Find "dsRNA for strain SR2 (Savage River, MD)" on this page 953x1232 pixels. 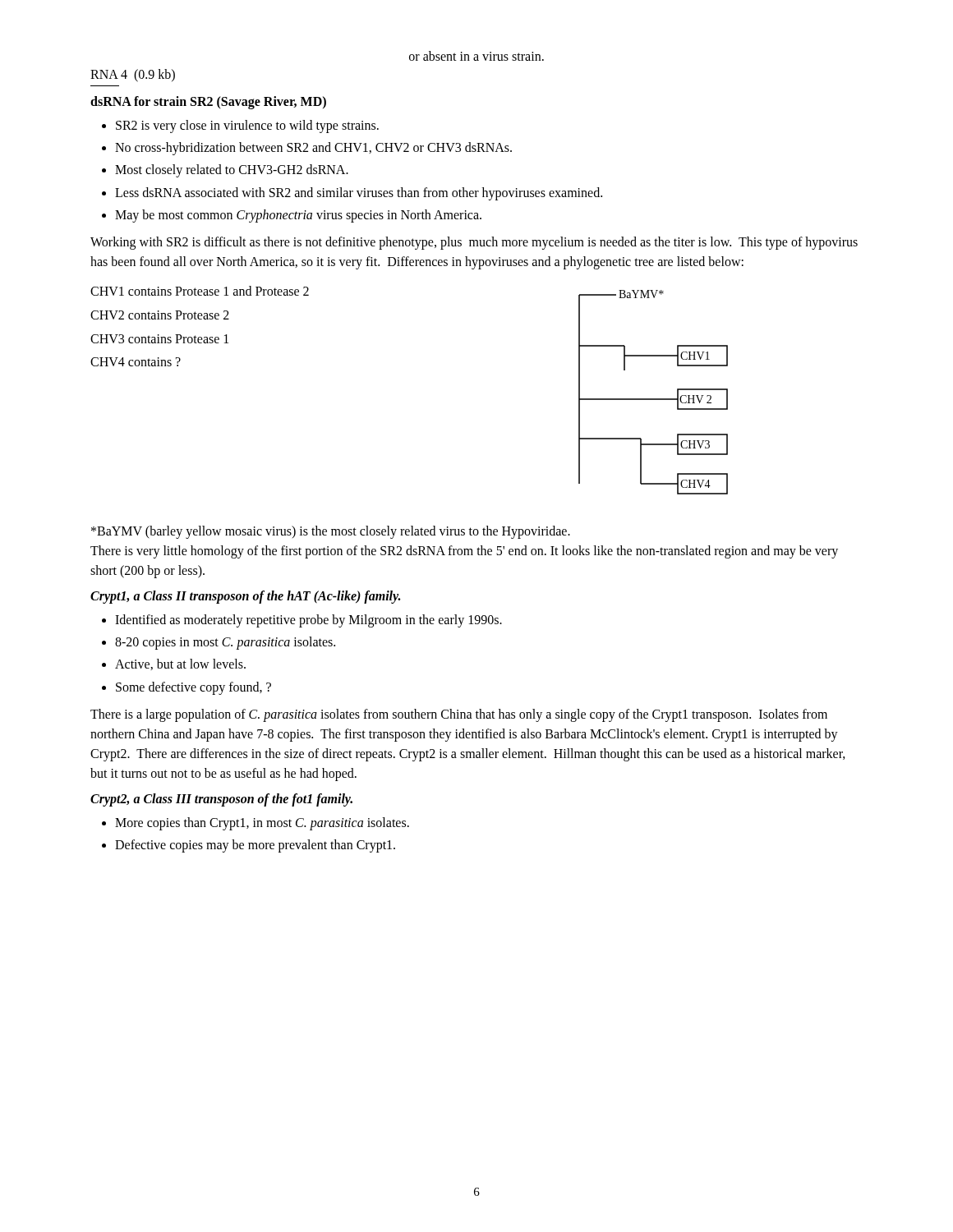[x=208, y=101]
